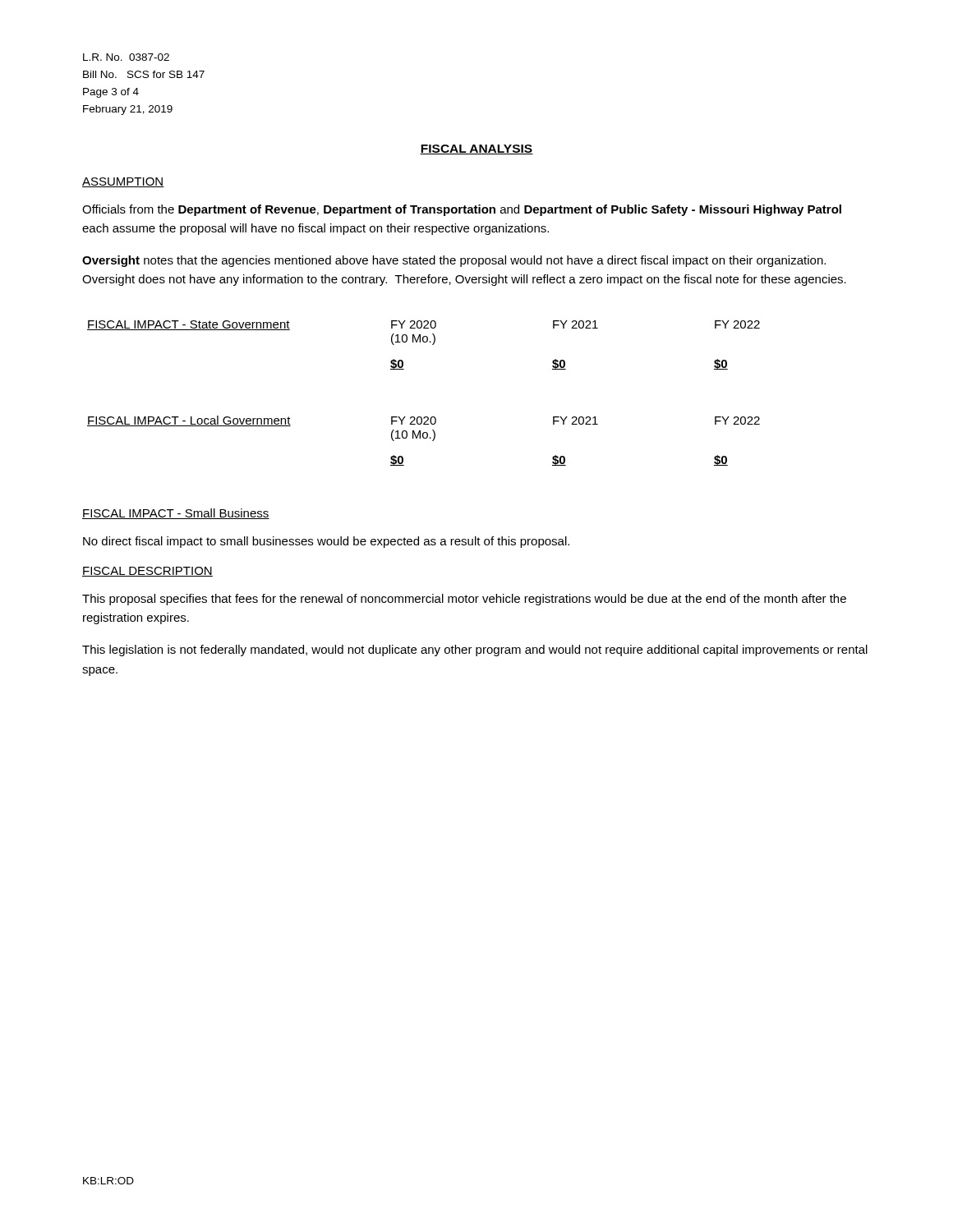
Task: Where is the passage that starts "No direct fiscal impact to small"?
Action: [x=326, y=541]
